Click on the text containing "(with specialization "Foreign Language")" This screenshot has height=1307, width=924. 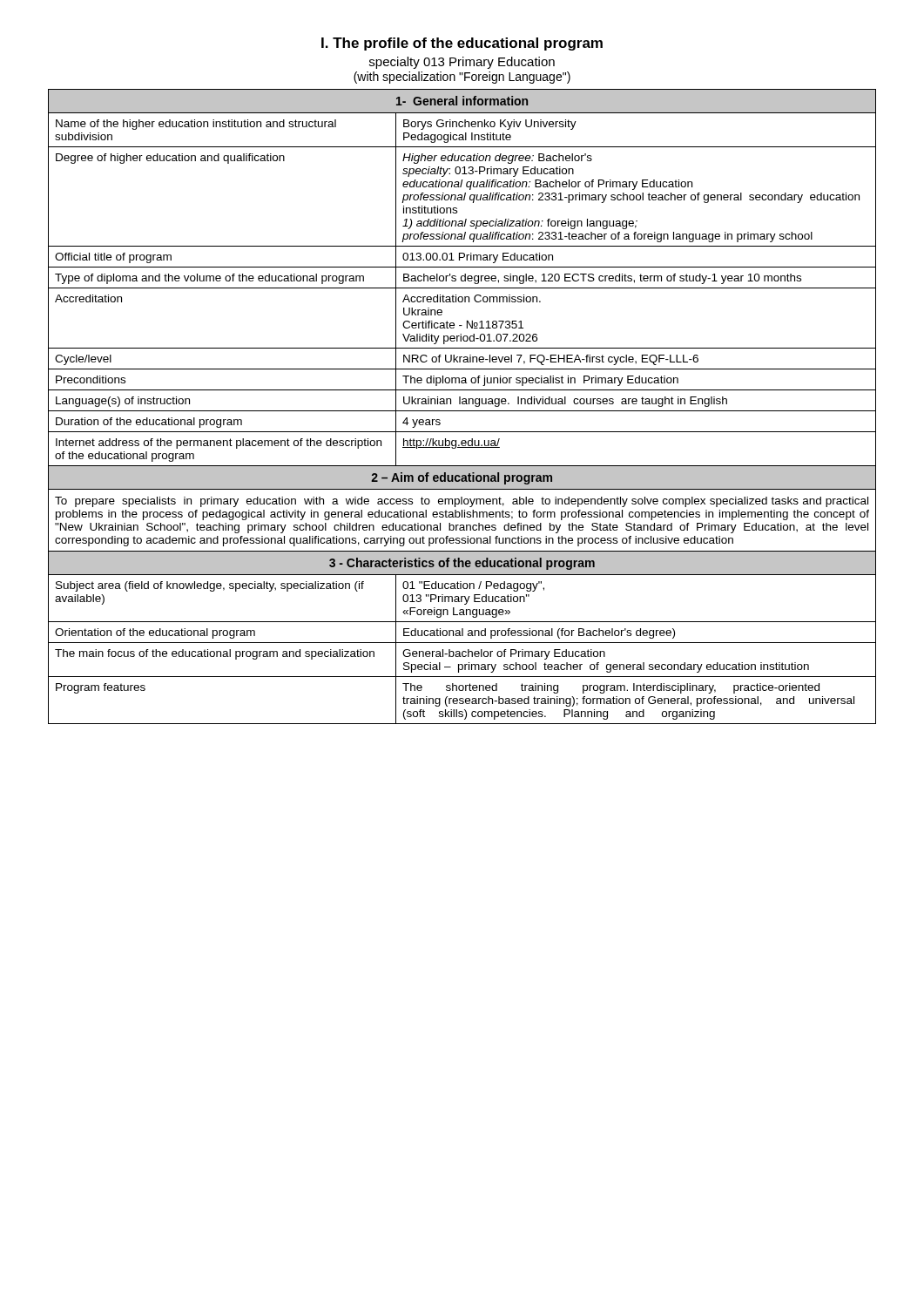point(462,77)
